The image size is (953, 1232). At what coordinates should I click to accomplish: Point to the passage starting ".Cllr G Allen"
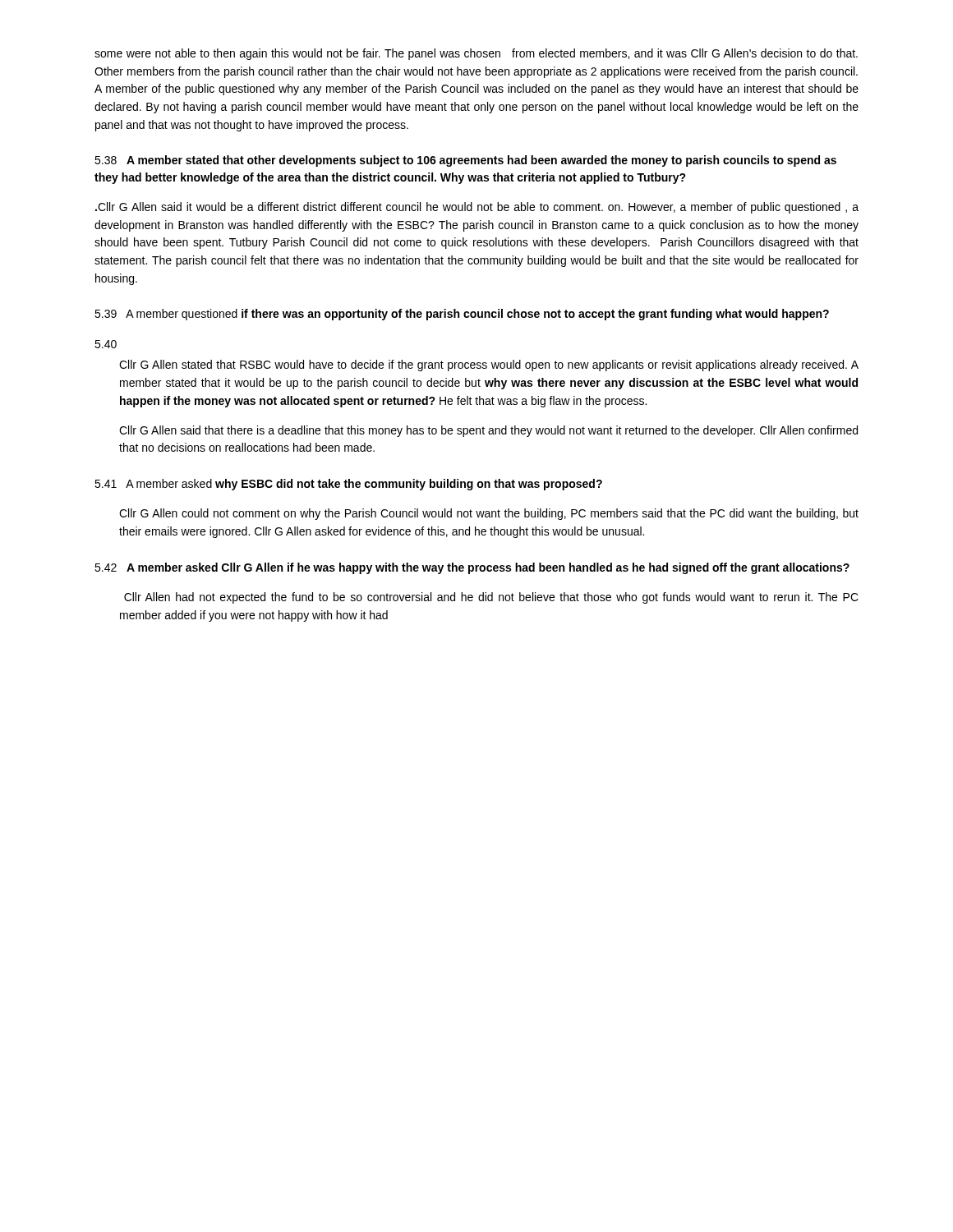click(476, 243)
